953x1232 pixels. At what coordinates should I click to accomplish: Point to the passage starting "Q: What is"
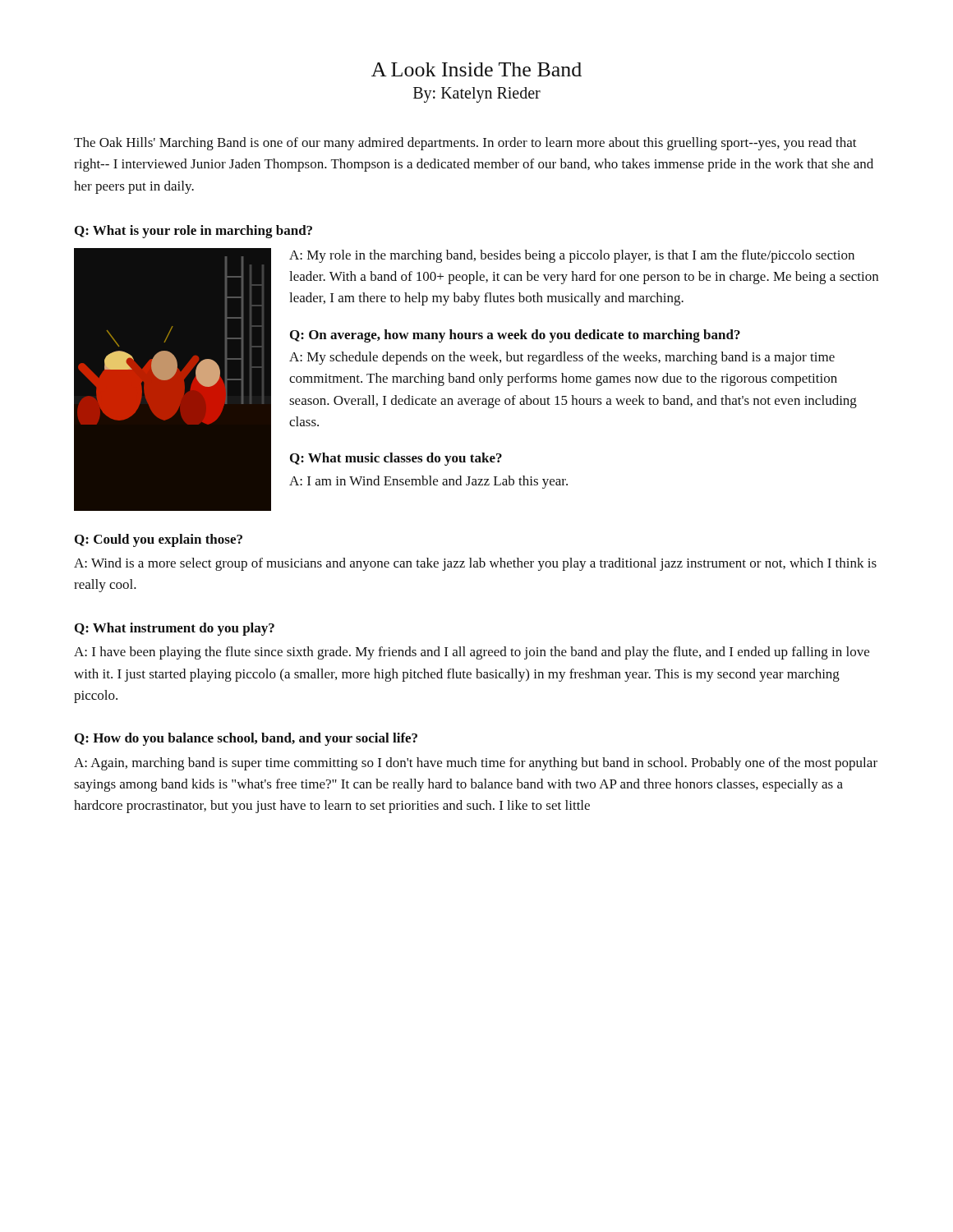pyautogui.click(x=194, y=230)
